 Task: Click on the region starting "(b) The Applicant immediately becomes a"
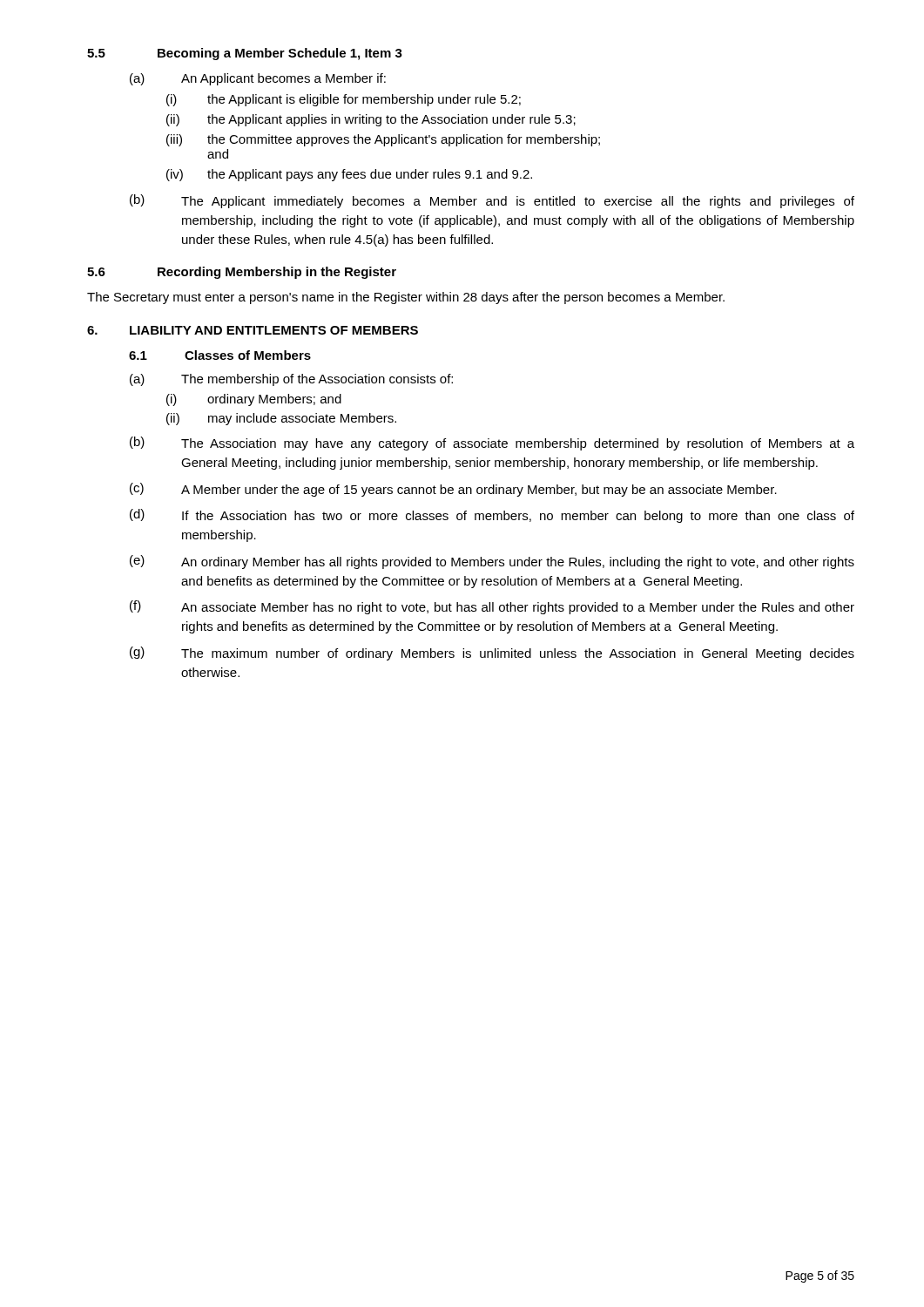click(492, 220)
